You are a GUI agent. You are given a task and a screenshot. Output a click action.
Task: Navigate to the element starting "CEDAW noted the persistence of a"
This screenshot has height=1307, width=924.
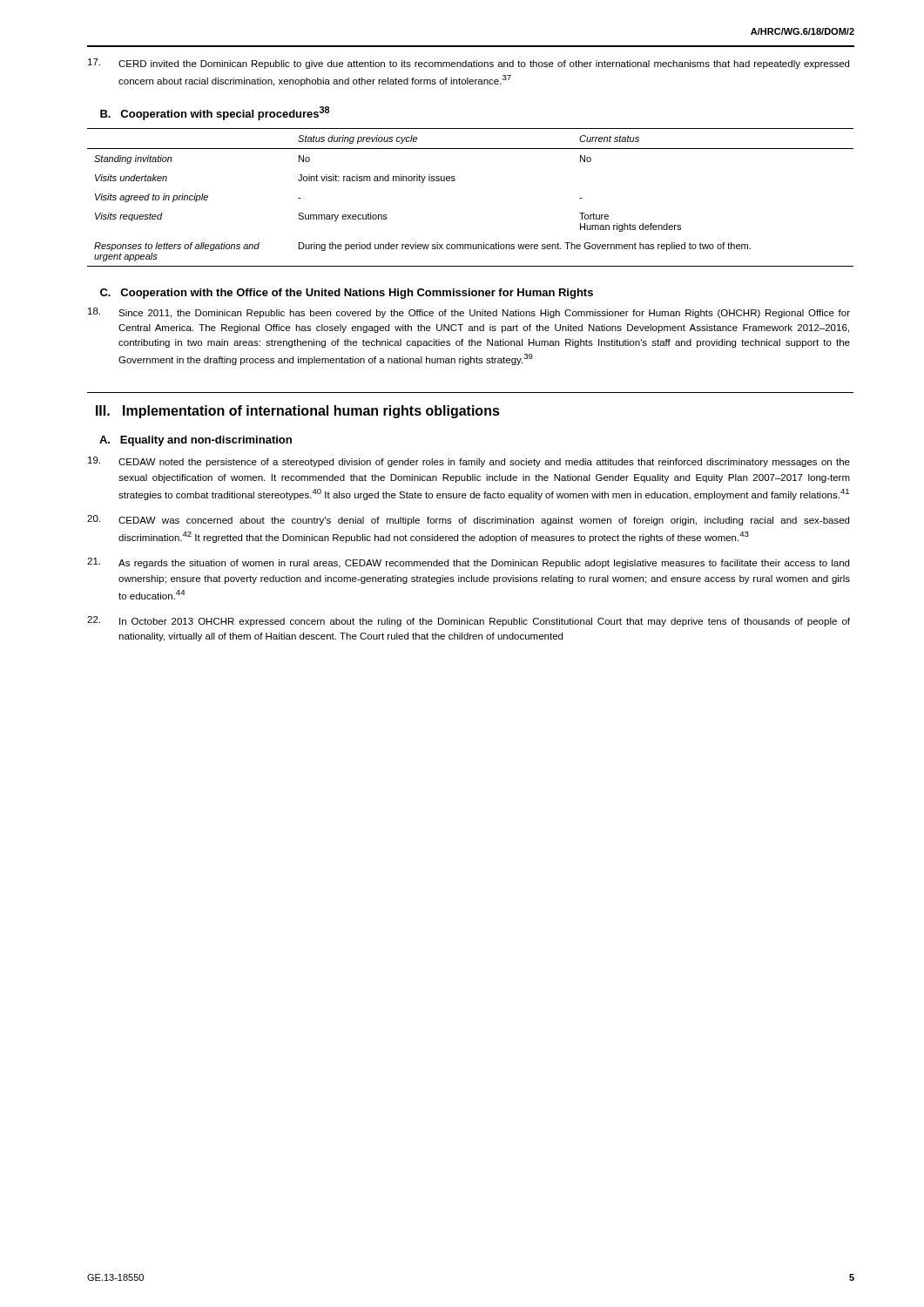click(469, 479)
